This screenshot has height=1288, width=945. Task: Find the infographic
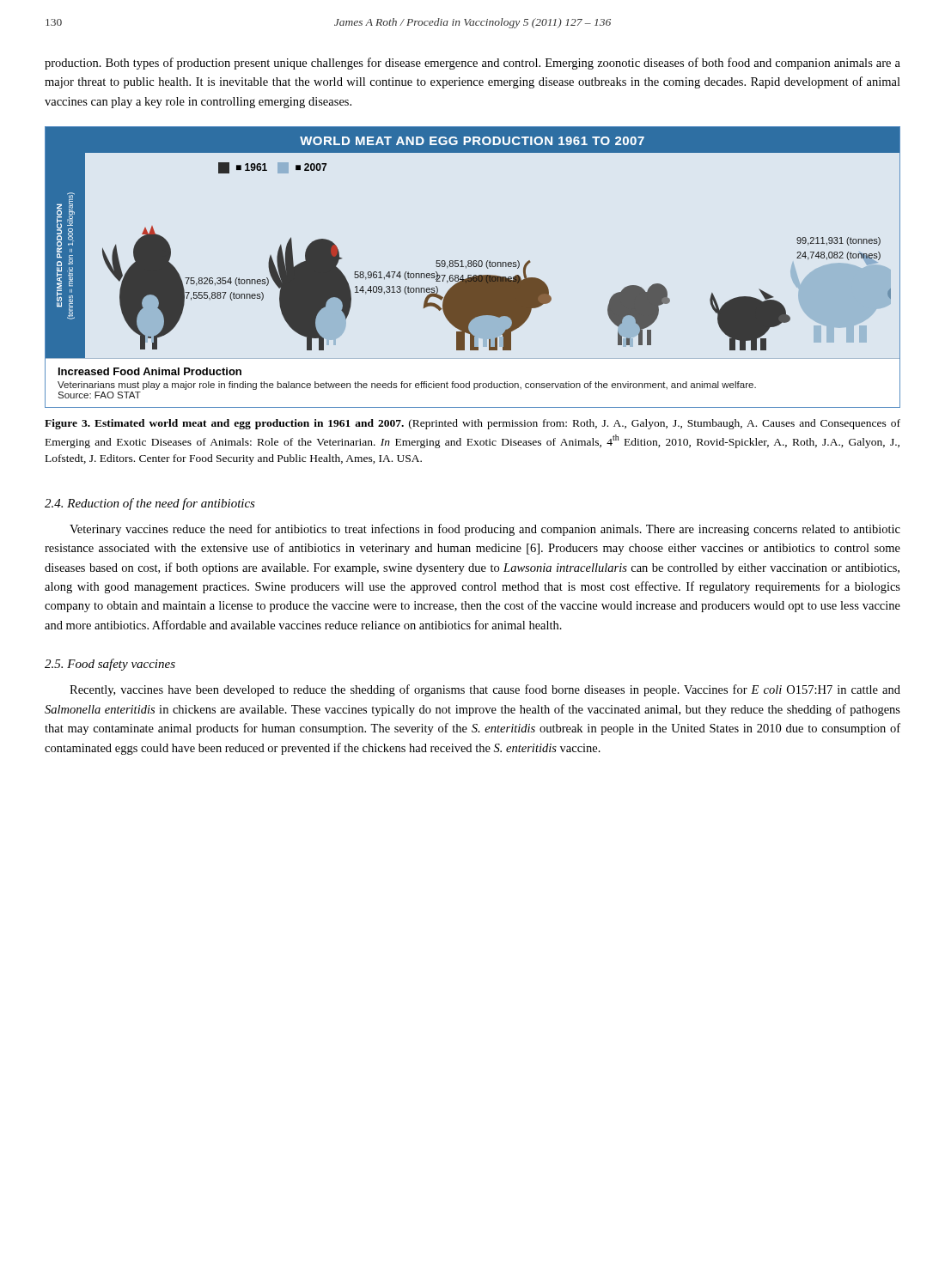[472, 267]
